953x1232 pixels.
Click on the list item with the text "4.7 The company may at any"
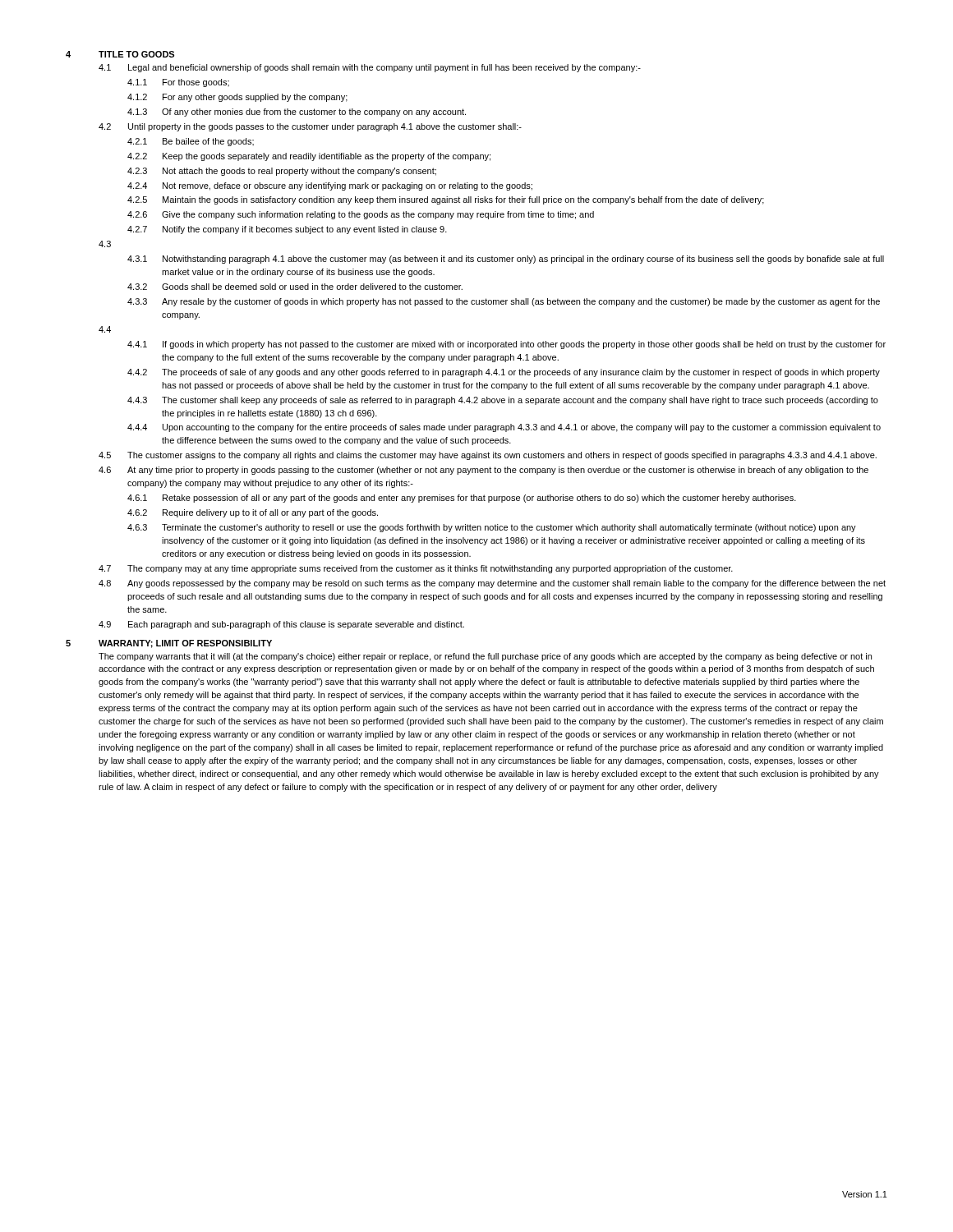coord(399,569)
